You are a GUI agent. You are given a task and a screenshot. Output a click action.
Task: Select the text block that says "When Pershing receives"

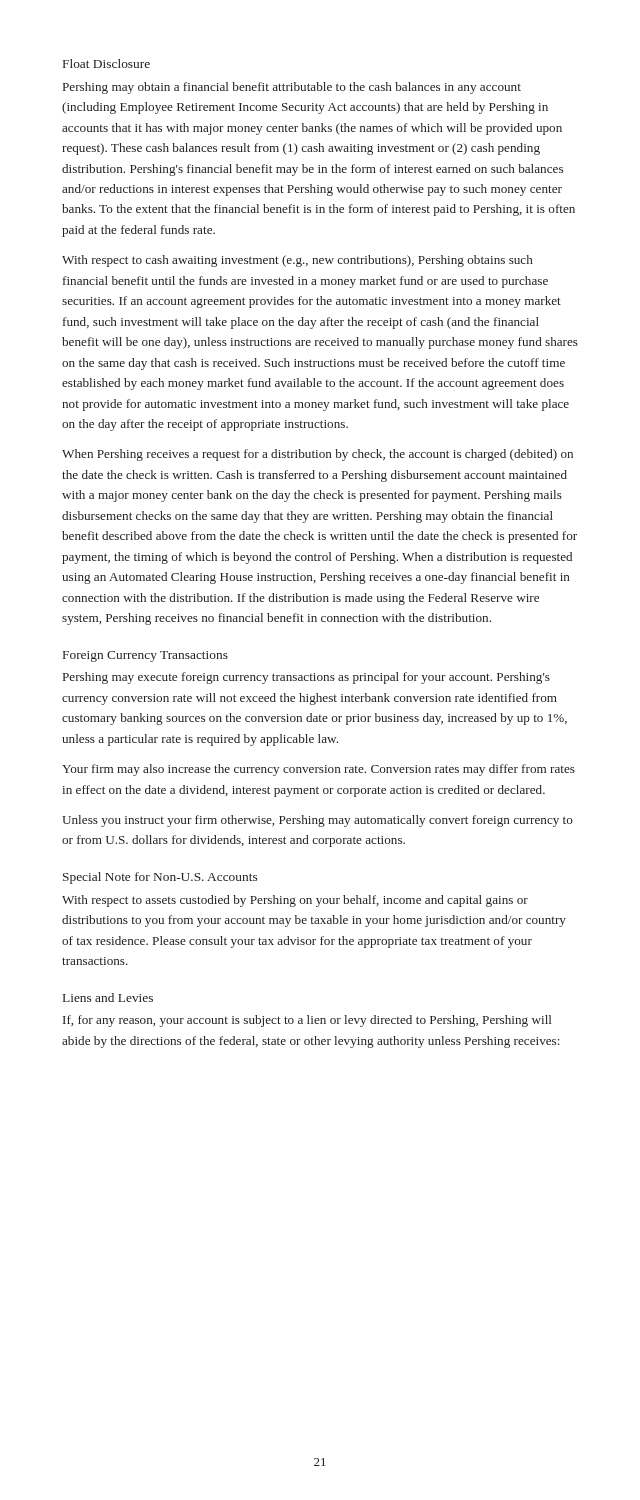320,536
